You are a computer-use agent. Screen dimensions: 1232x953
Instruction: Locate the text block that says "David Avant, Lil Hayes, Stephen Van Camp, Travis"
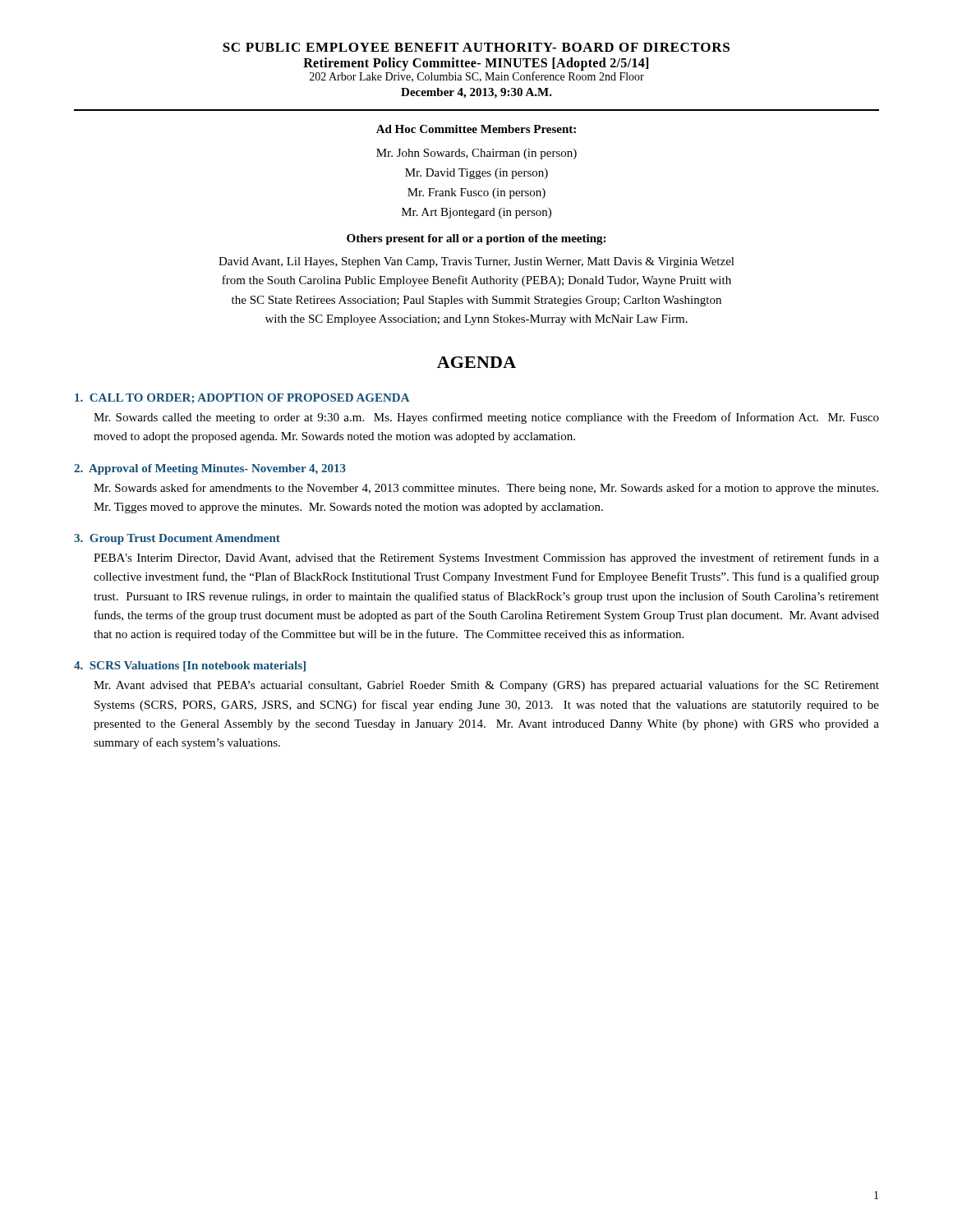coord(476,290)
